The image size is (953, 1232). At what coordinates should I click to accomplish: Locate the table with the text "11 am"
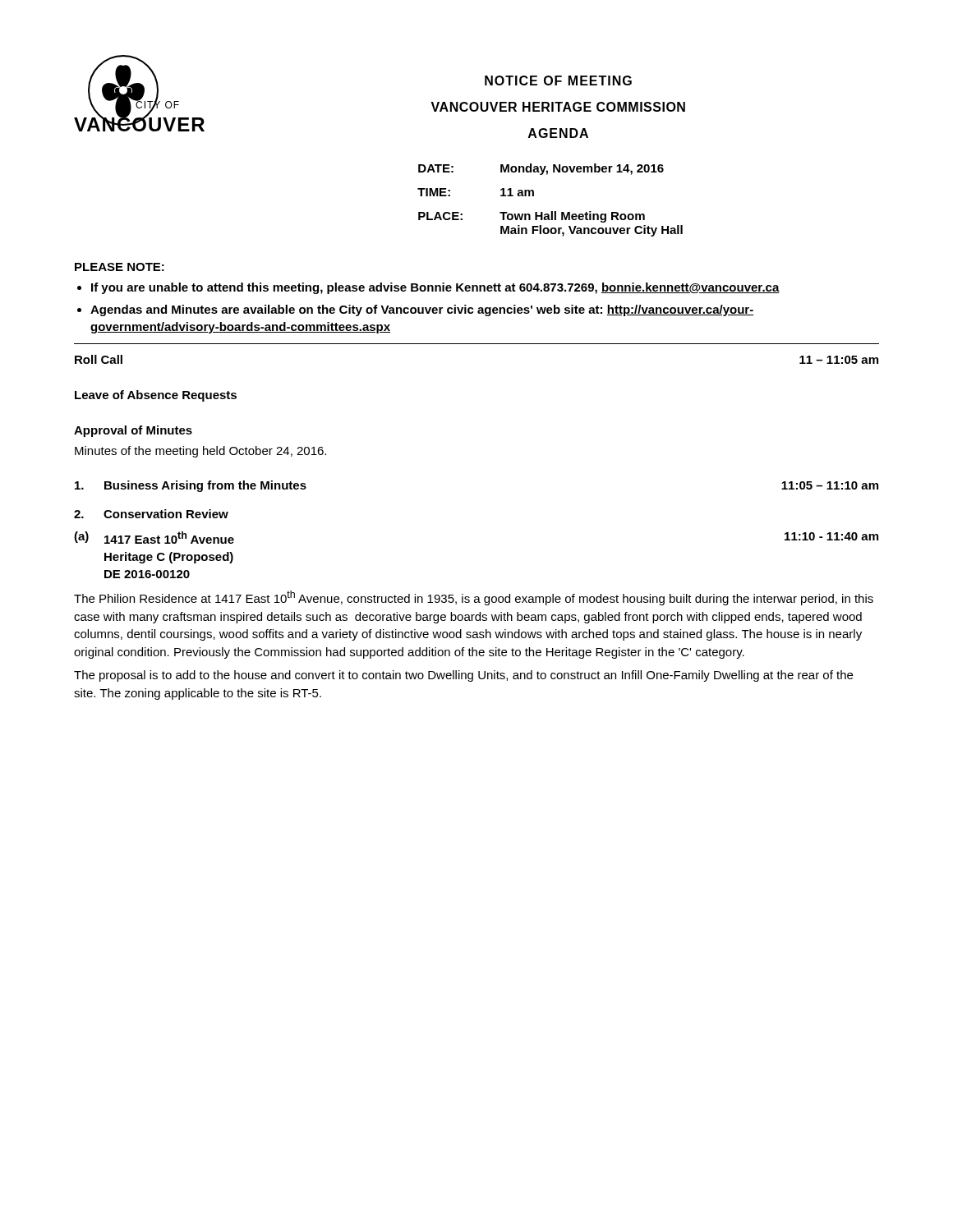point(559,199)
